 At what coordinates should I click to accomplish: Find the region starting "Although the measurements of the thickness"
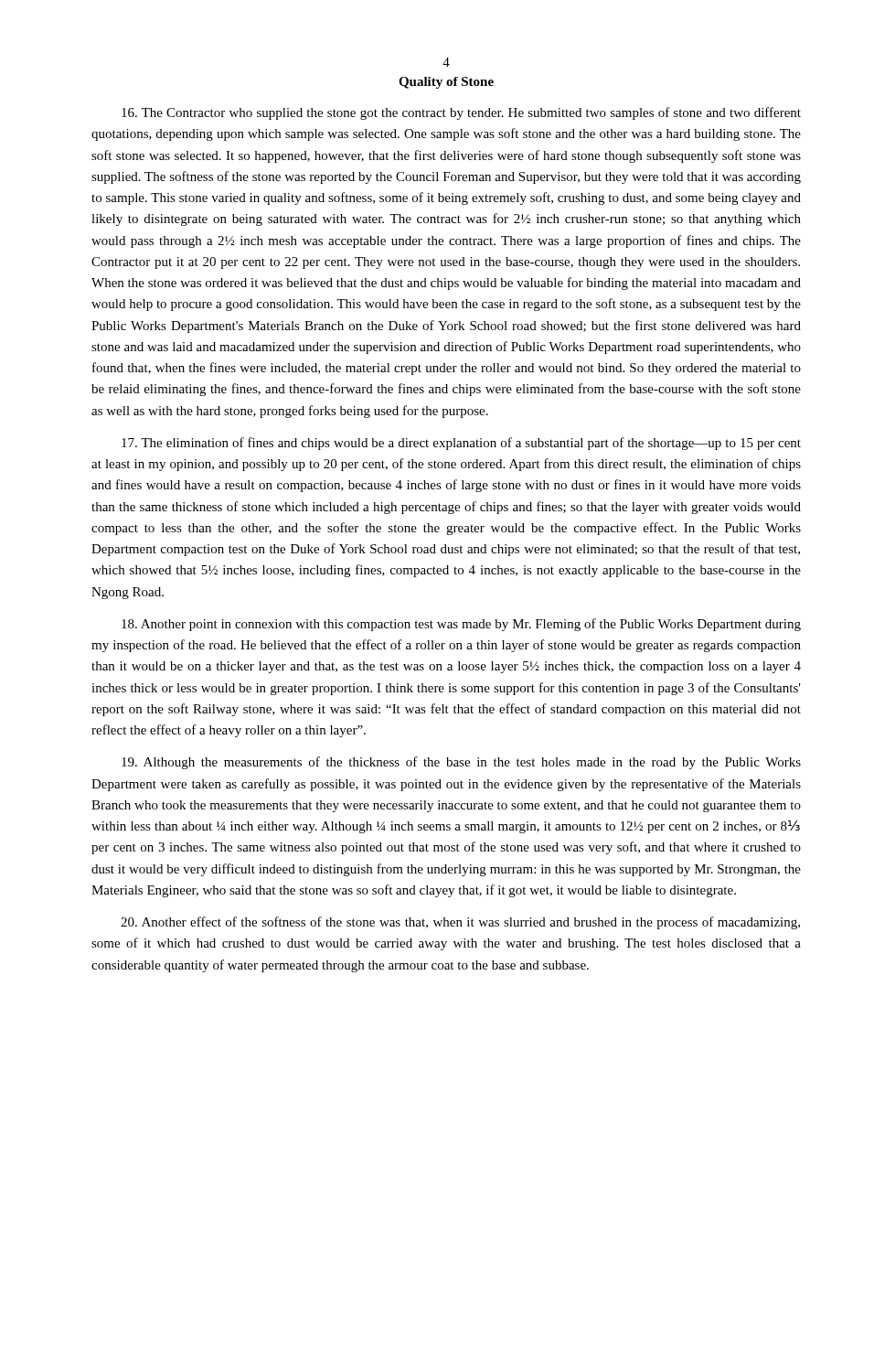pyautogui.click(x=446, y=826)
